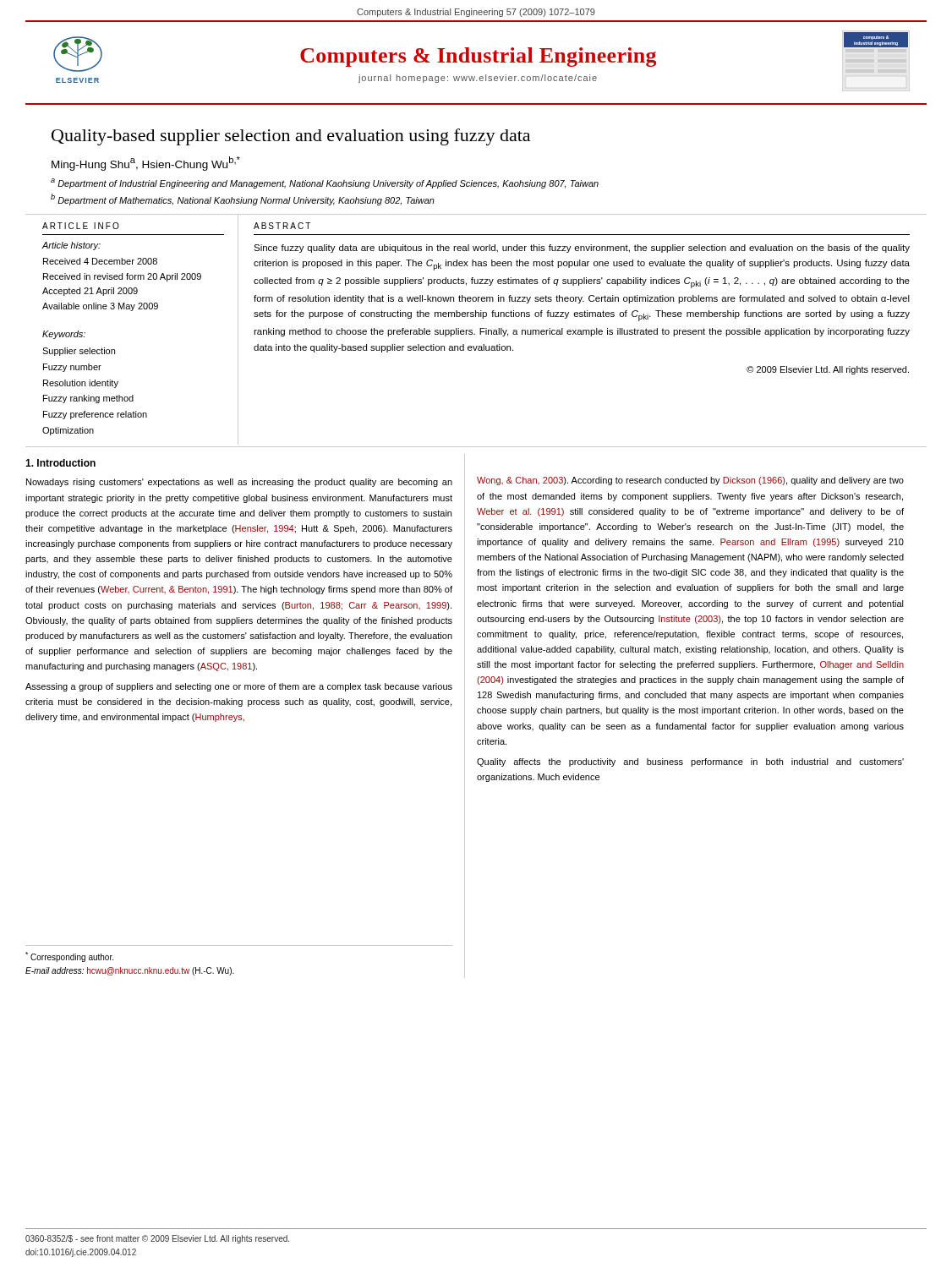This screenshot has width=952, height=1268.
Task: Find "Ming-Hung Shua, Hsien-Chung Wub,*" on this page
Action: click(145, 162)
